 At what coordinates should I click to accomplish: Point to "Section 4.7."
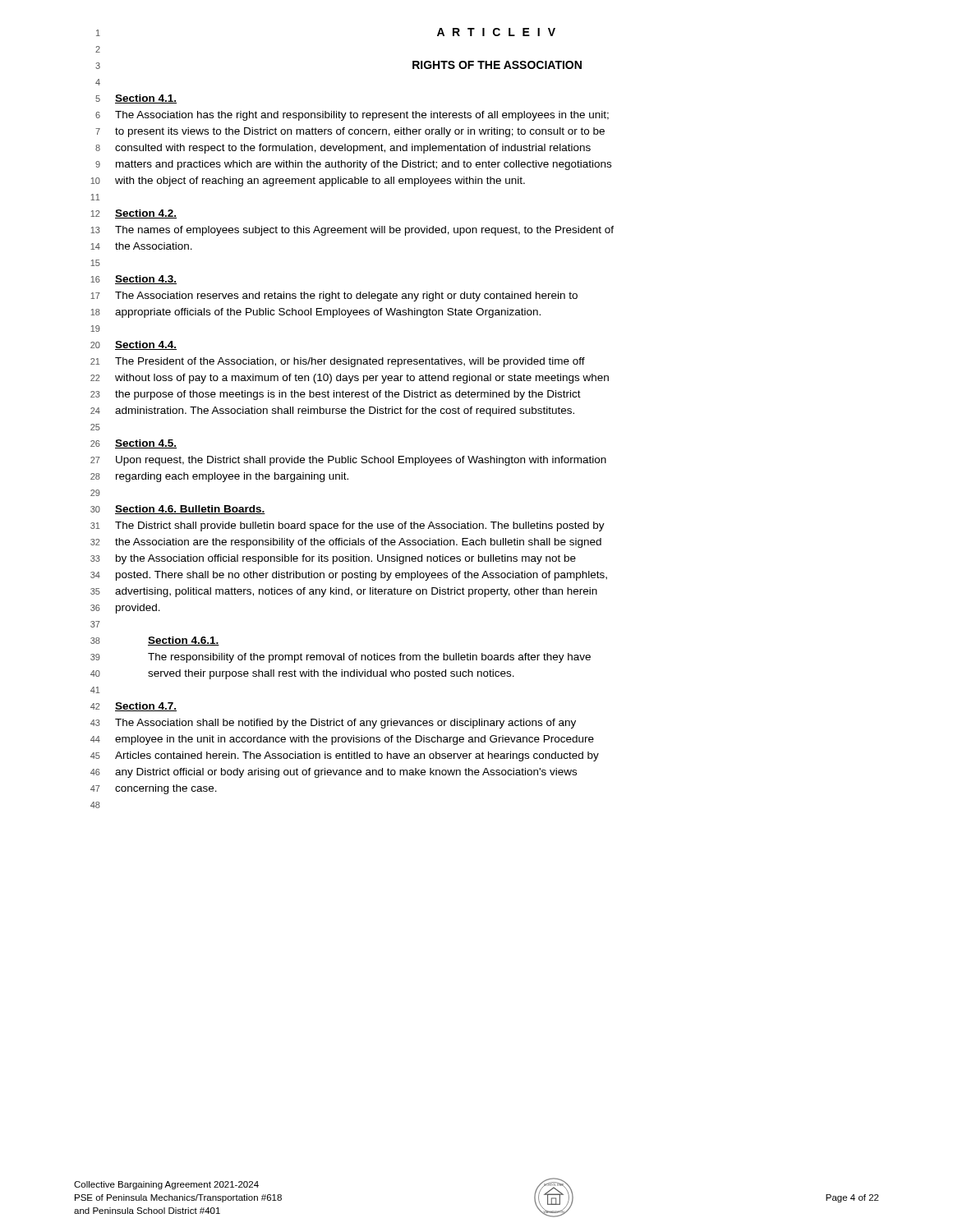point(146,706)
